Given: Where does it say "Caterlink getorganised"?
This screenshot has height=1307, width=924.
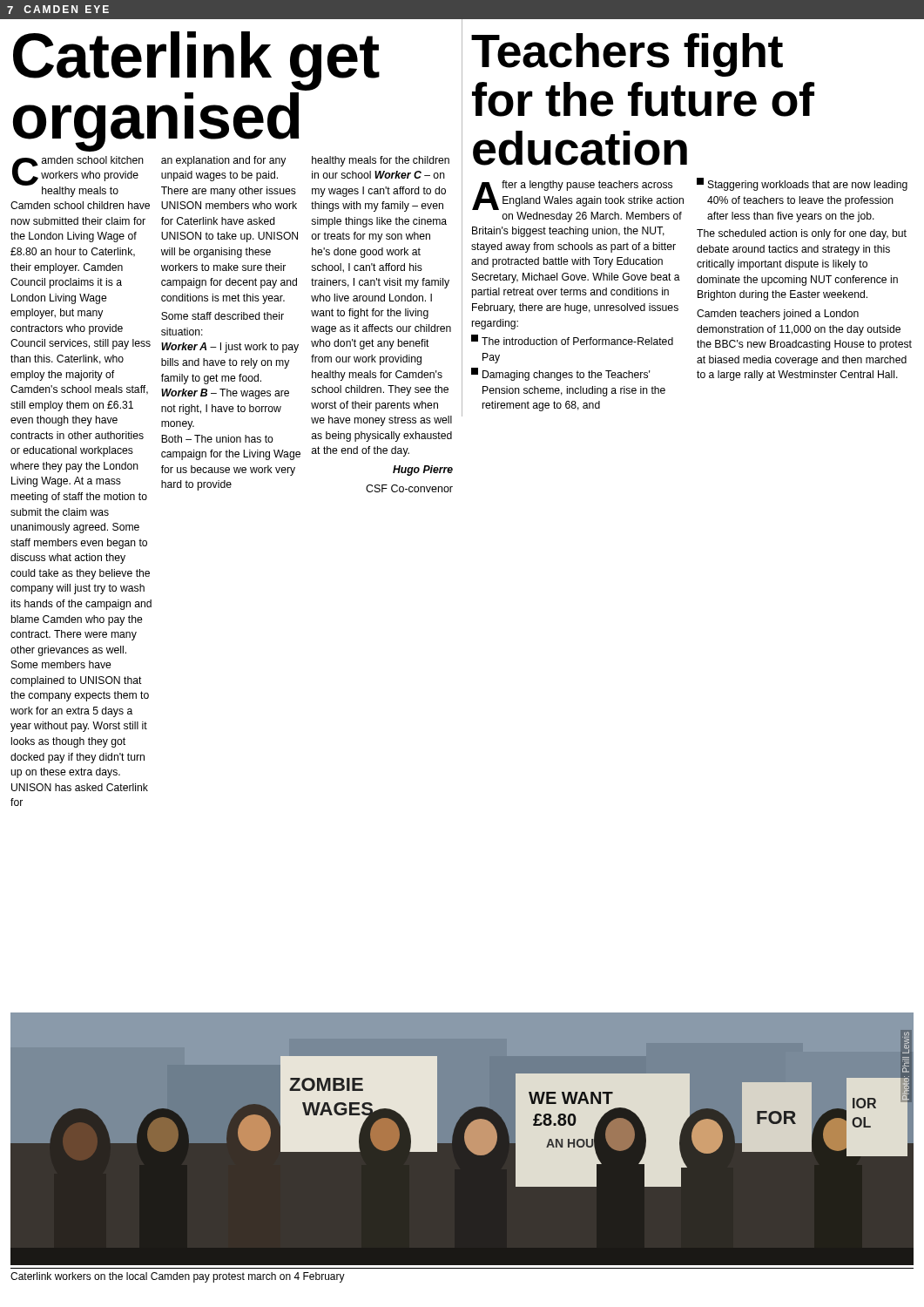Looking at the screenshot, I should (x=195, y=87).
